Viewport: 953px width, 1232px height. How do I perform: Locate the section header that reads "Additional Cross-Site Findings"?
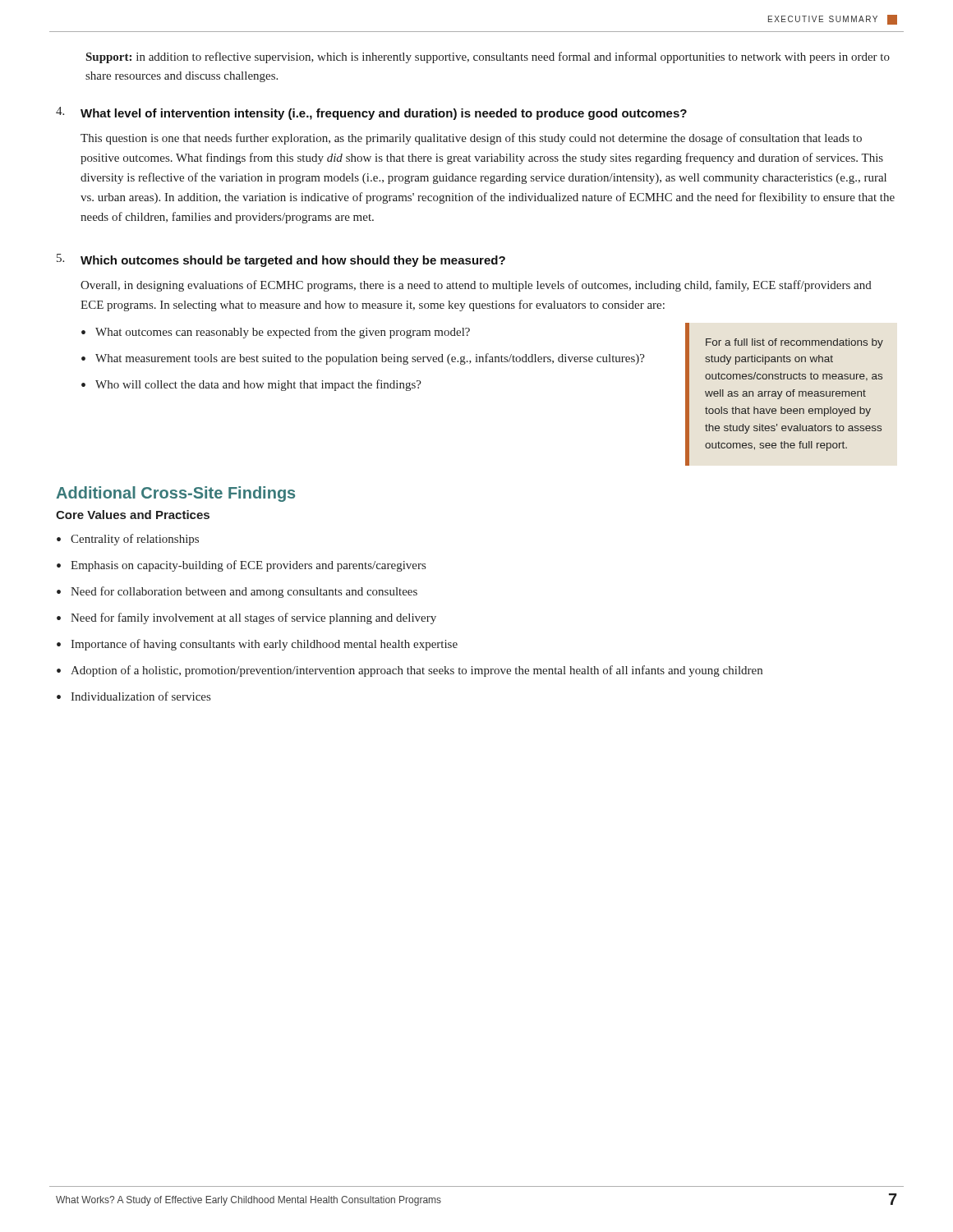pyautogui.click(x=176, y=493)
